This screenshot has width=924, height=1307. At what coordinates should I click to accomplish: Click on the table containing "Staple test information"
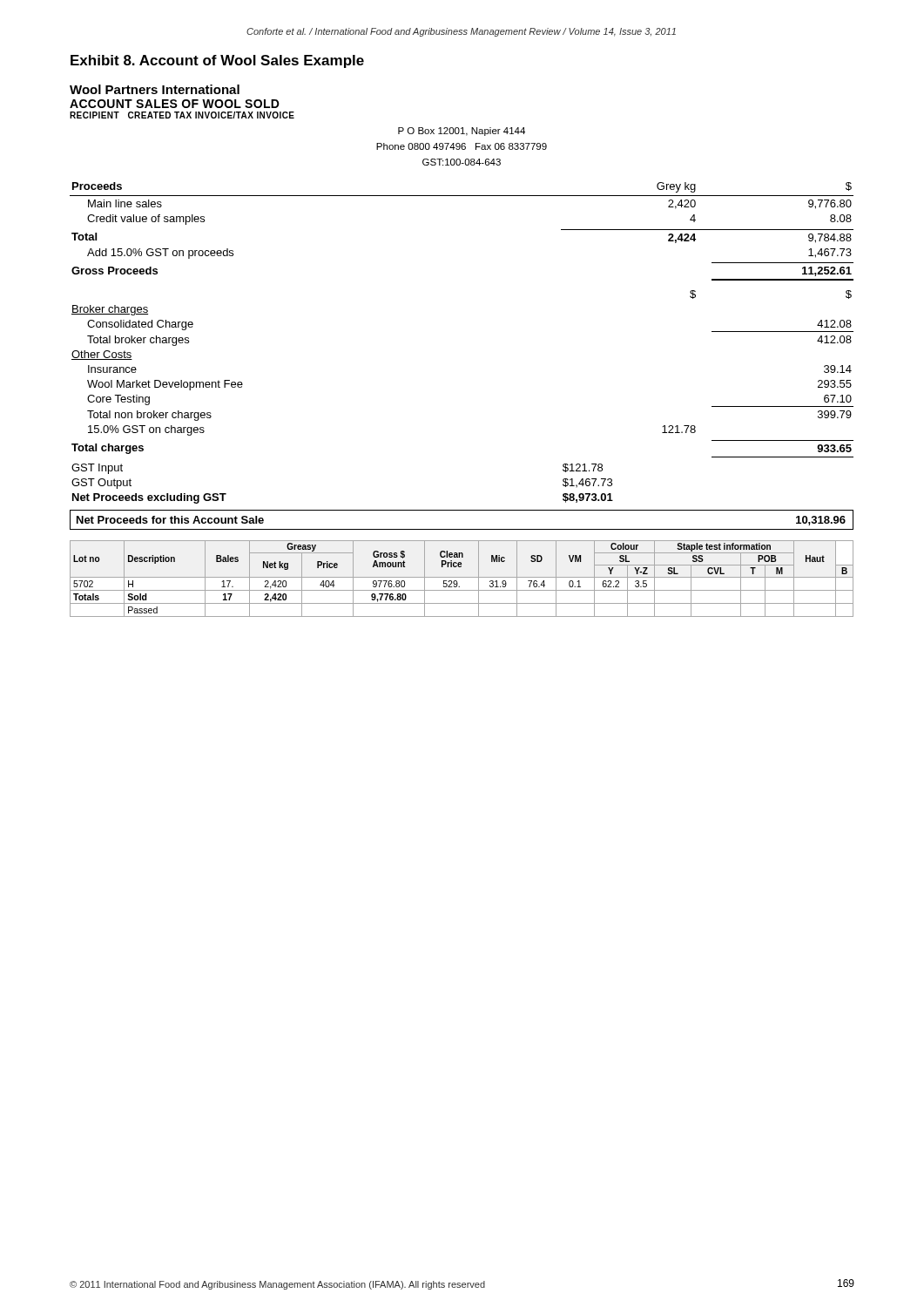(462, 579)
